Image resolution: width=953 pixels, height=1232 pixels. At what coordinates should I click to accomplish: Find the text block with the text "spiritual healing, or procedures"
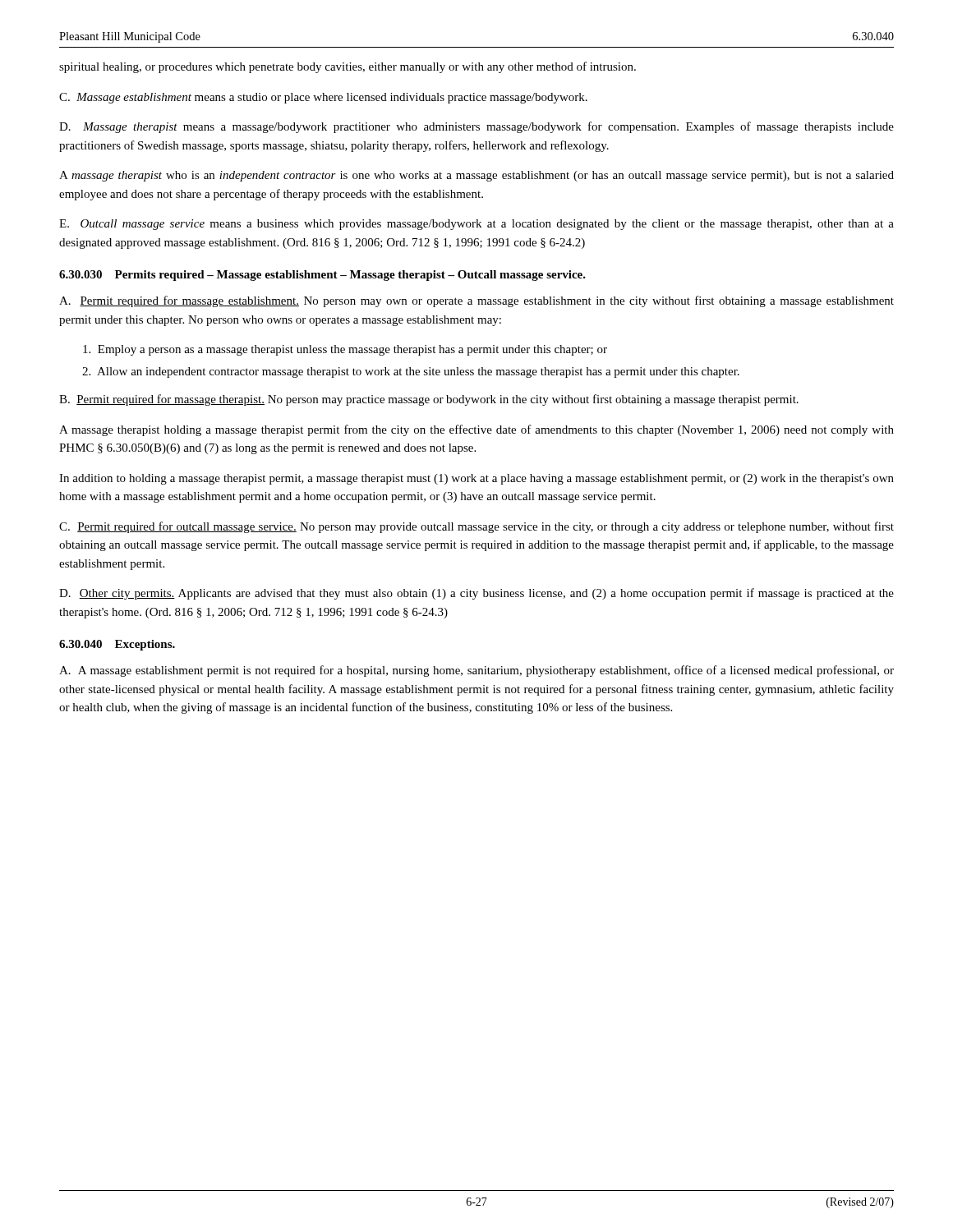click(x=348, y=67)
